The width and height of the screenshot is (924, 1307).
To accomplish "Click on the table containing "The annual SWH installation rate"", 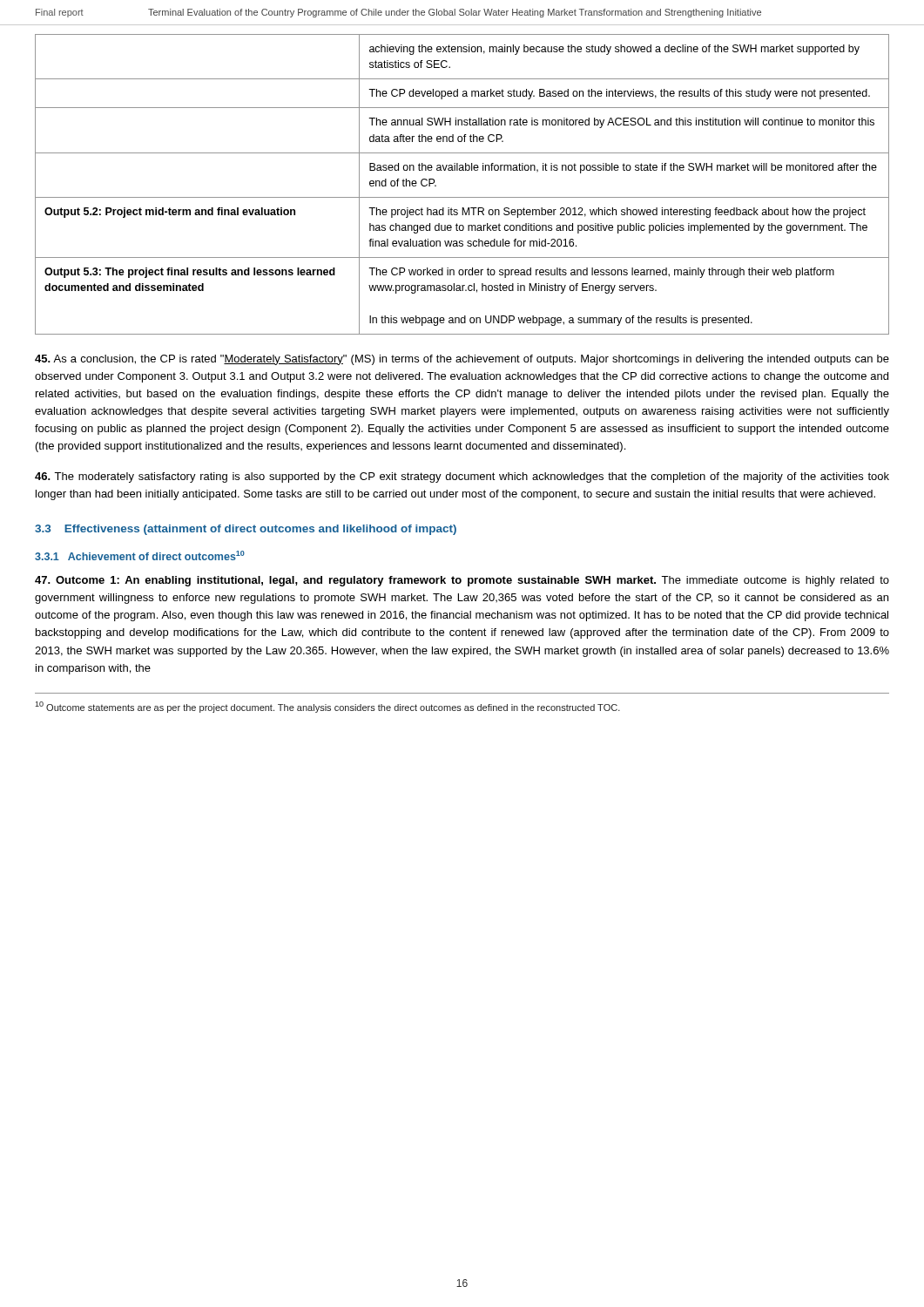I will coord(462,184).
